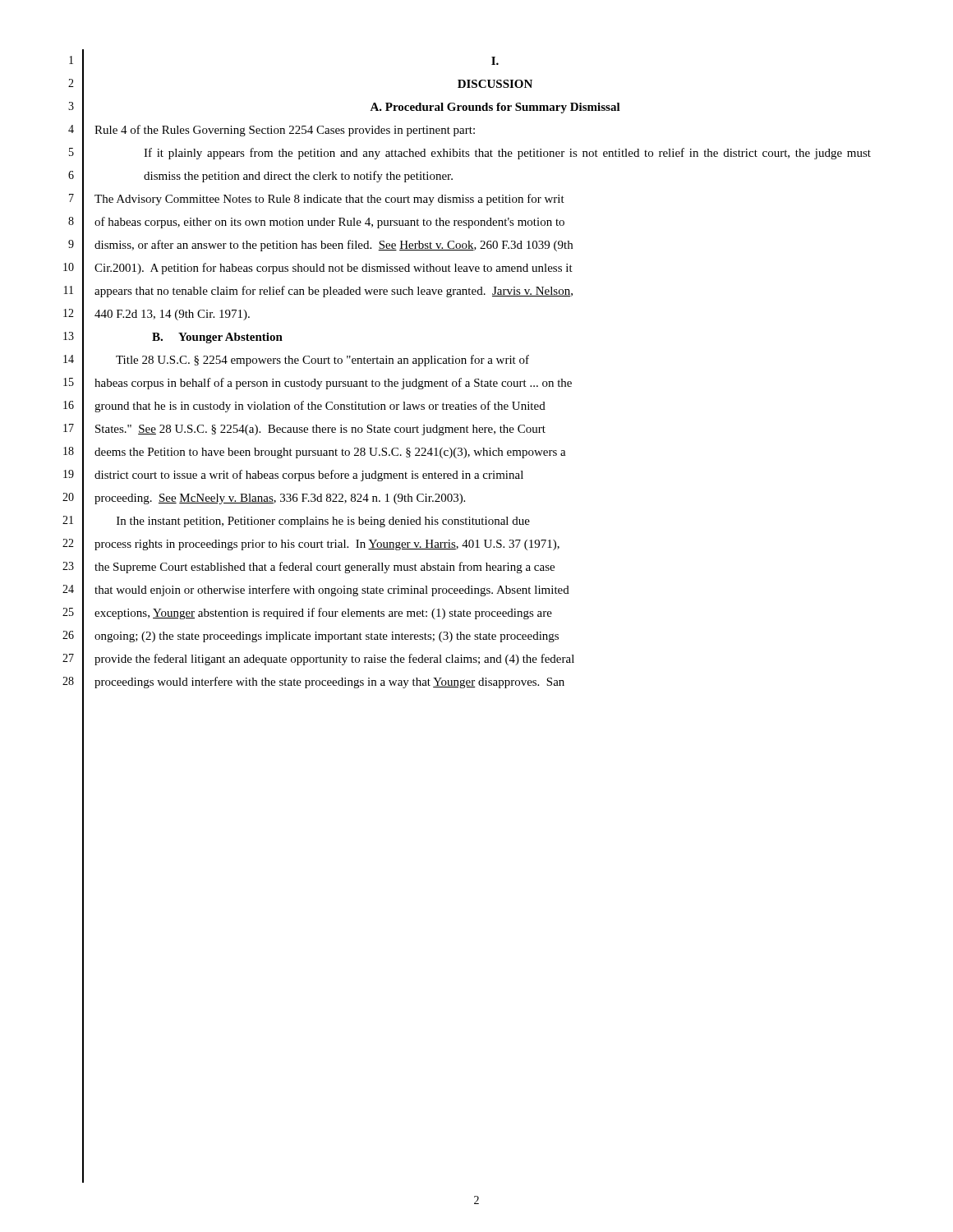Screen dimensions: 1232x953
Task: Navigate to the block starting "440 F.2d 13, 14 (9th Cir. 1971)."
Action: coord(172,314)
